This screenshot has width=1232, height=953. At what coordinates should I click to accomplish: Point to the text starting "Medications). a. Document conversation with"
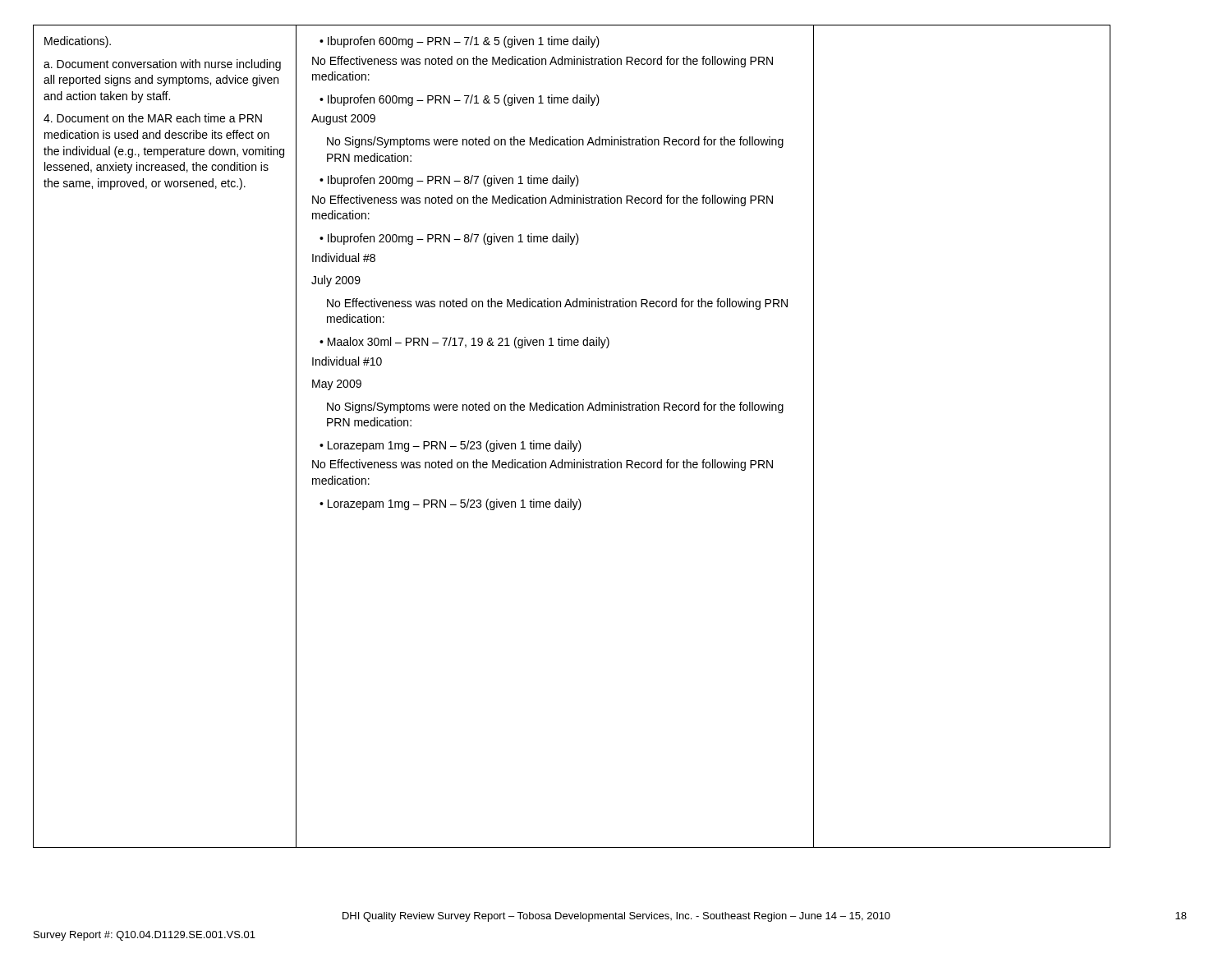[165, 113]
